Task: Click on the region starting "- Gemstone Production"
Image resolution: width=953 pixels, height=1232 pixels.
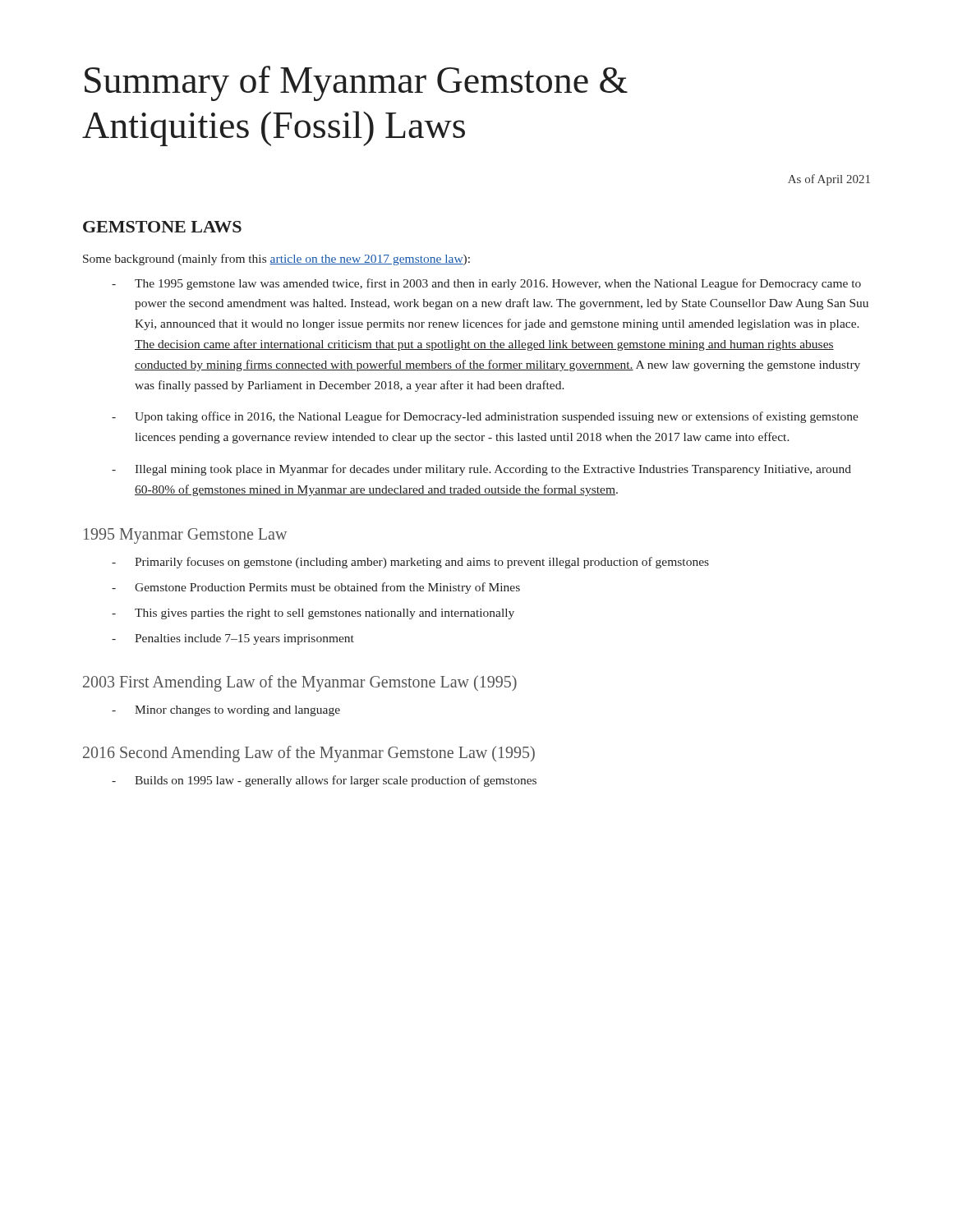Action: [x=476, y=587]
